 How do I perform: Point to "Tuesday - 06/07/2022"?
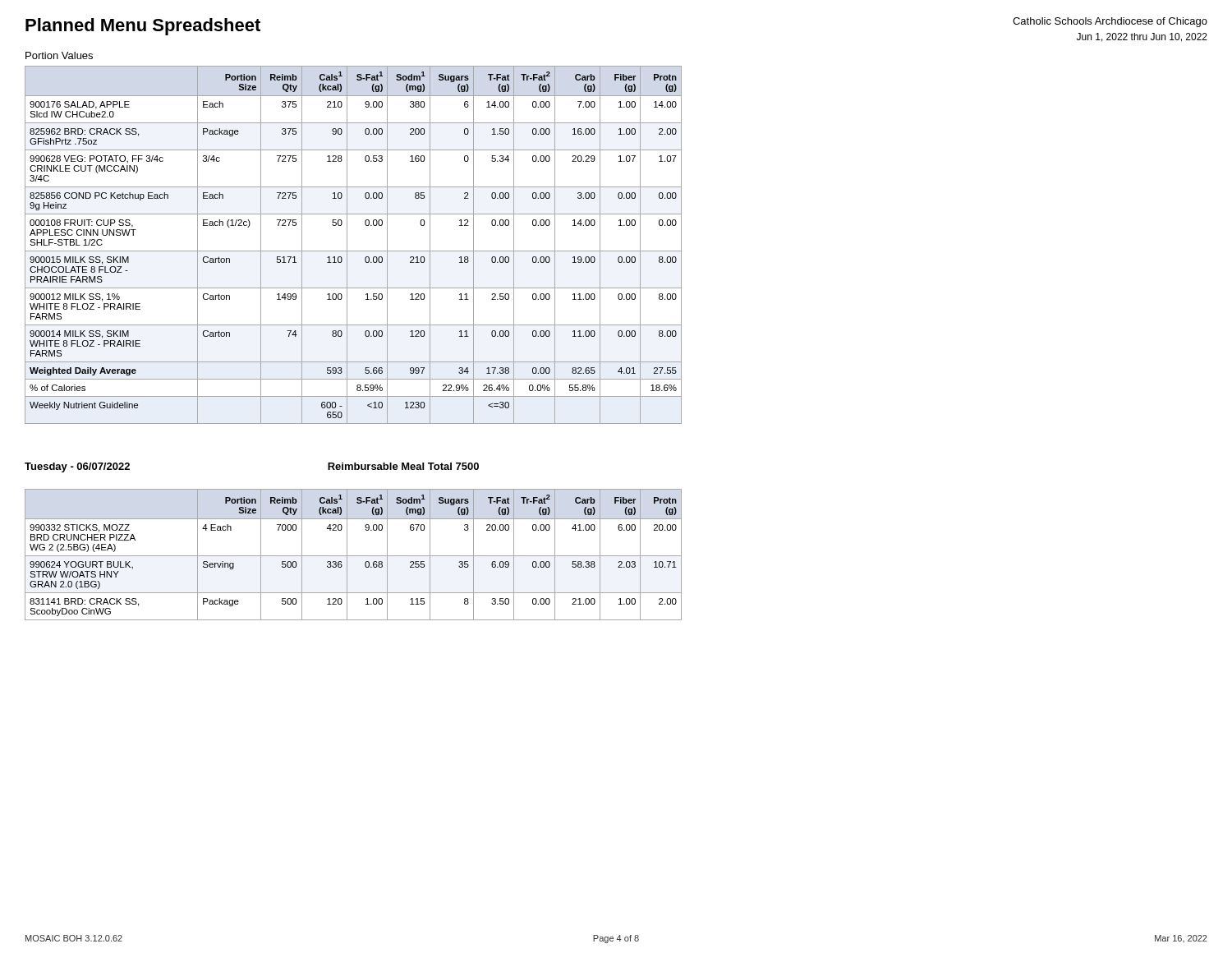[x=77, y=466]
